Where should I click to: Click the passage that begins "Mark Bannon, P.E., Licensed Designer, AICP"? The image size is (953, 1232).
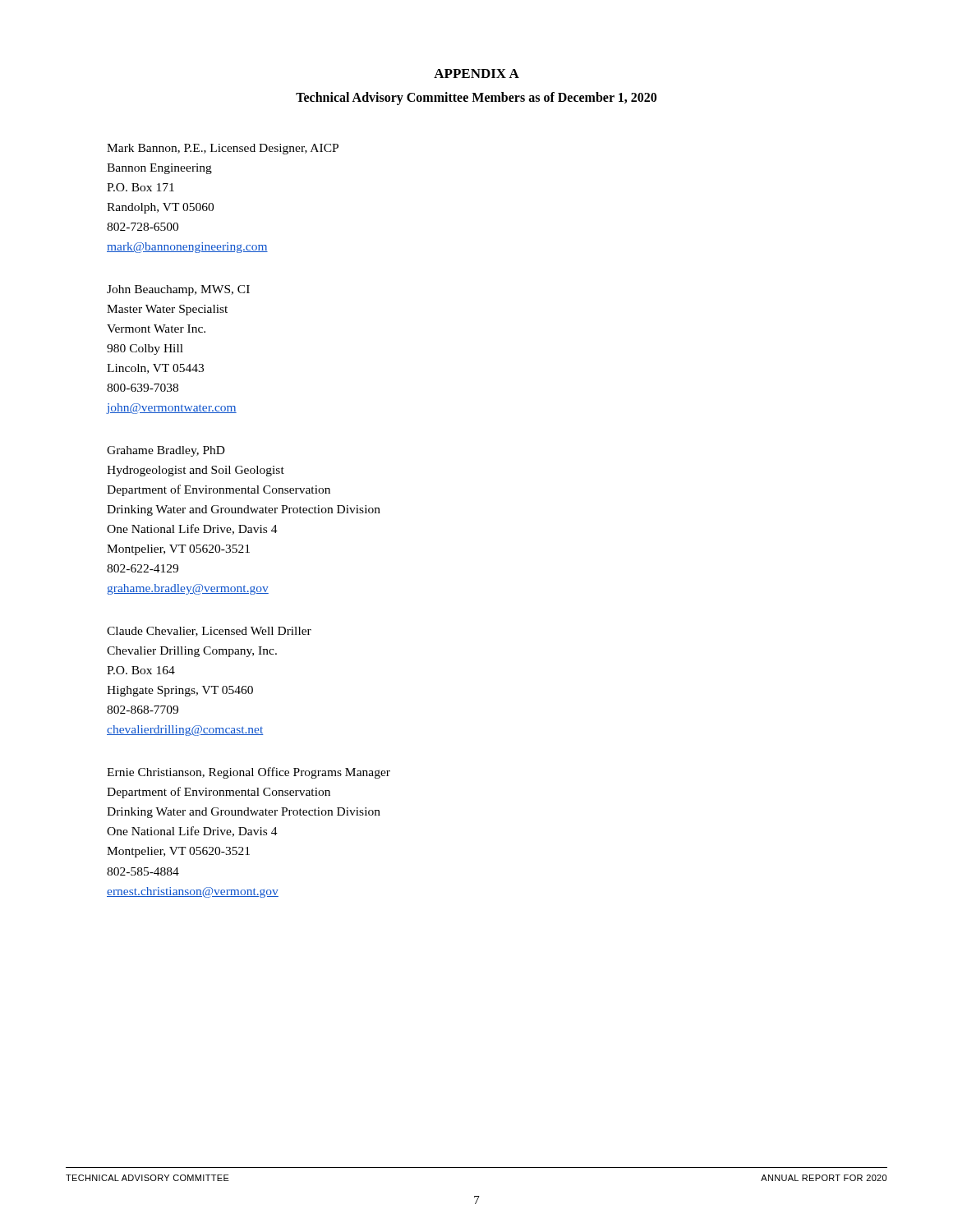coord(223,149)
